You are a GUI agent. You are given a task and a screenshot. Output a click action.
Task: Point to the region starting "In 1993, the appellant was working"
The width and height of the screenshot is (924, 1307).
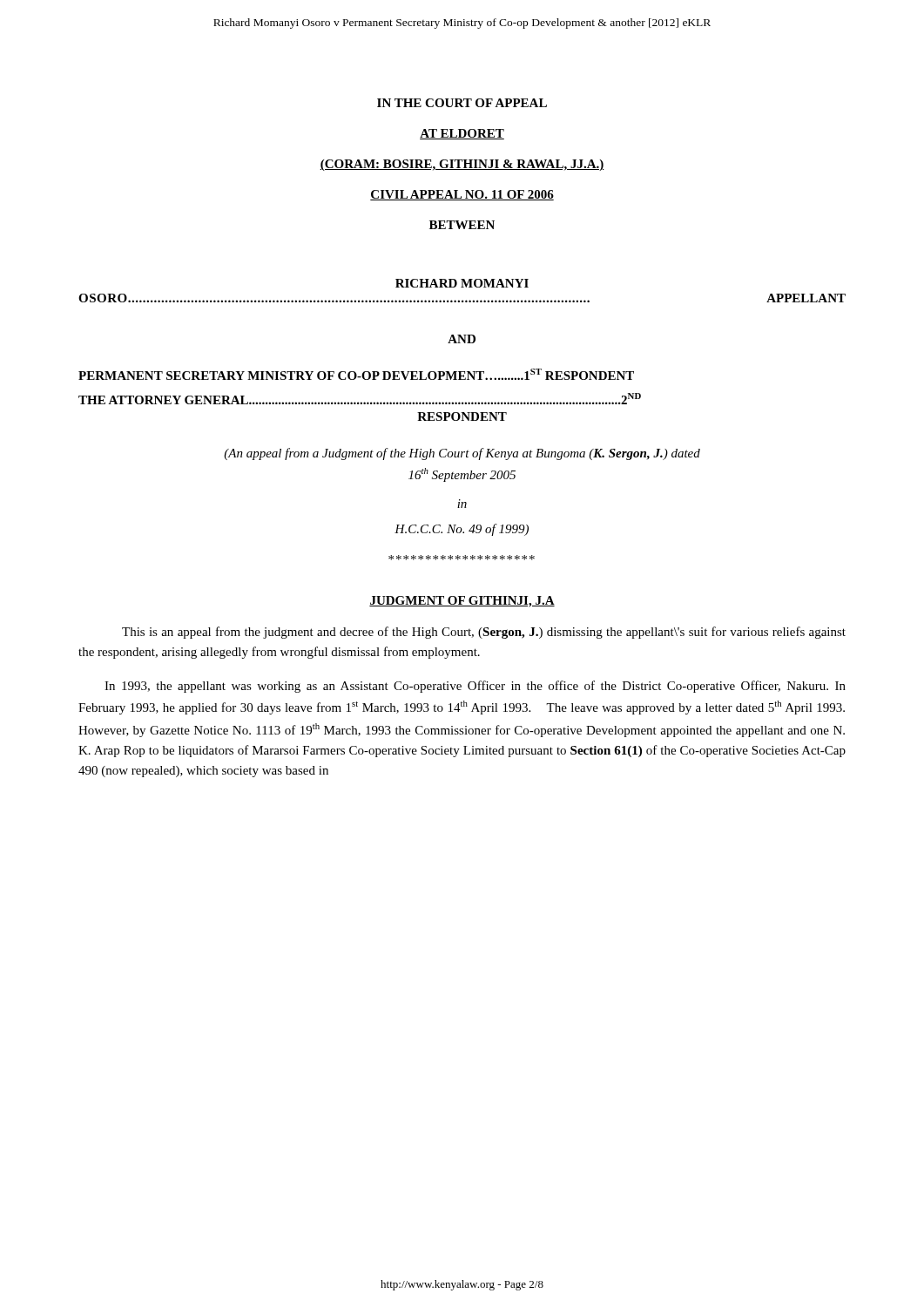point(462,728)
